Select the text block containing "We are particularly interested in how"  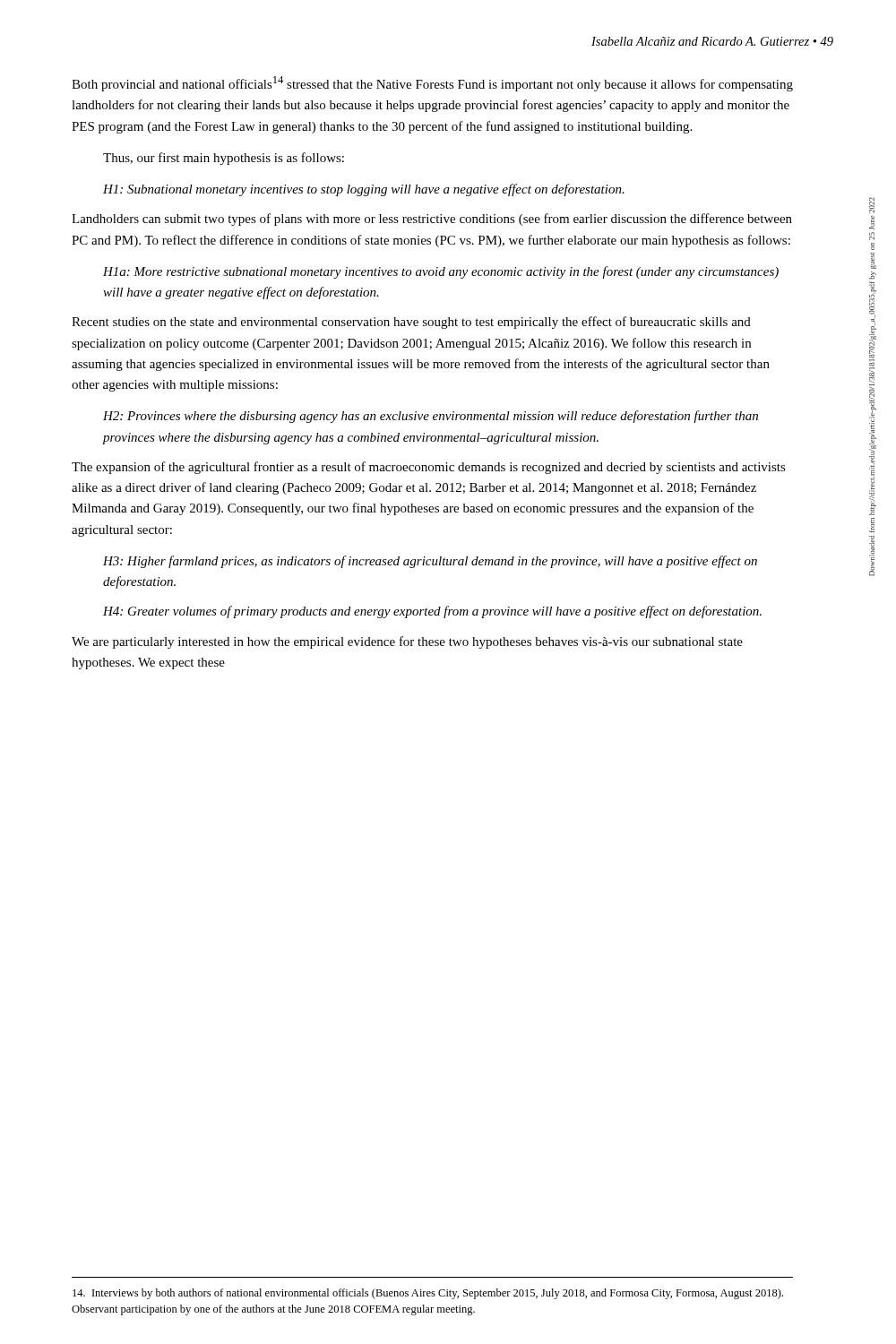(407, 652)
